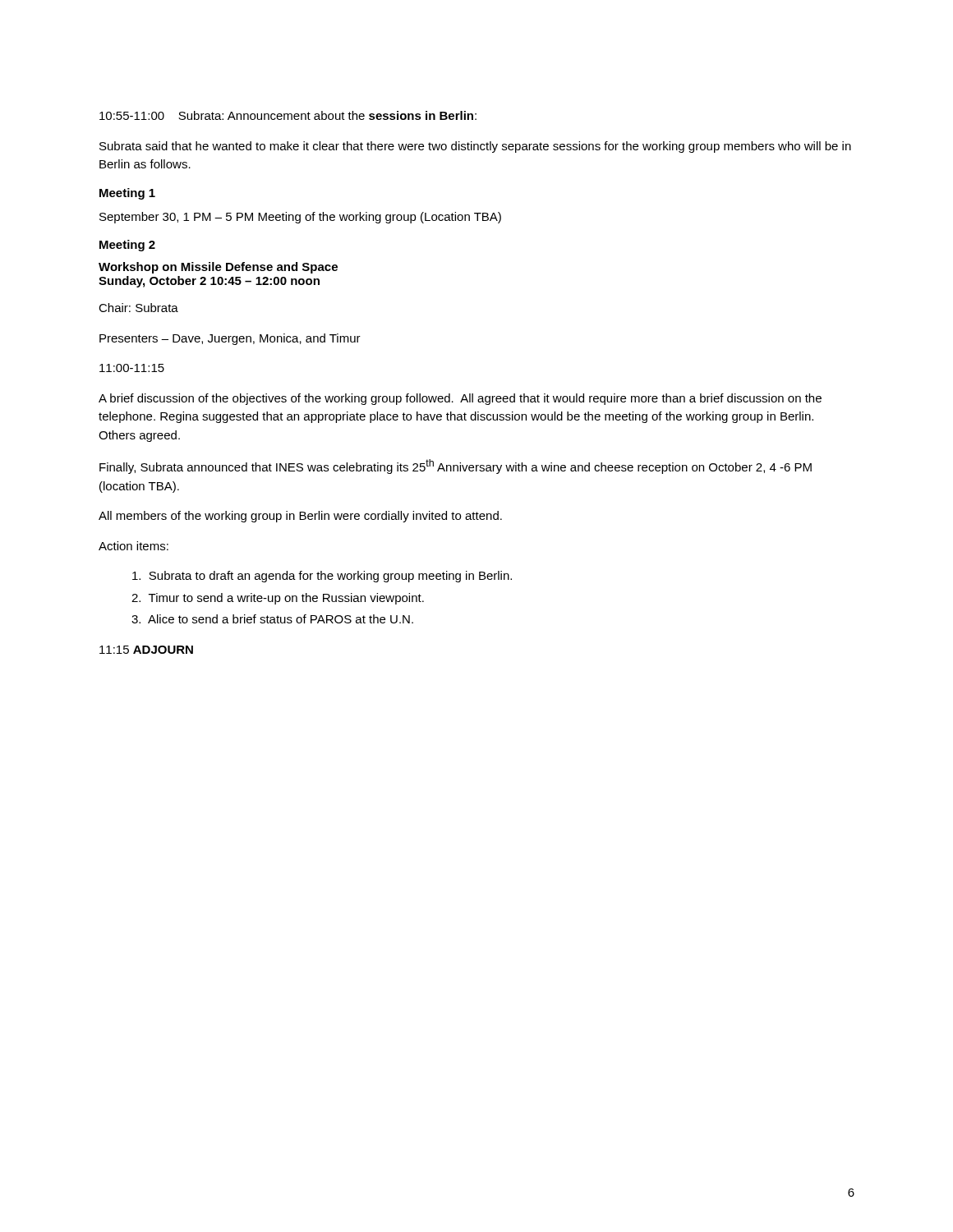The width and height of the screenshot is (953, 1232).
Task: Select the text block with the text "Presenters – Dave, Juergen, Monica,"
Action: [229, 338]
